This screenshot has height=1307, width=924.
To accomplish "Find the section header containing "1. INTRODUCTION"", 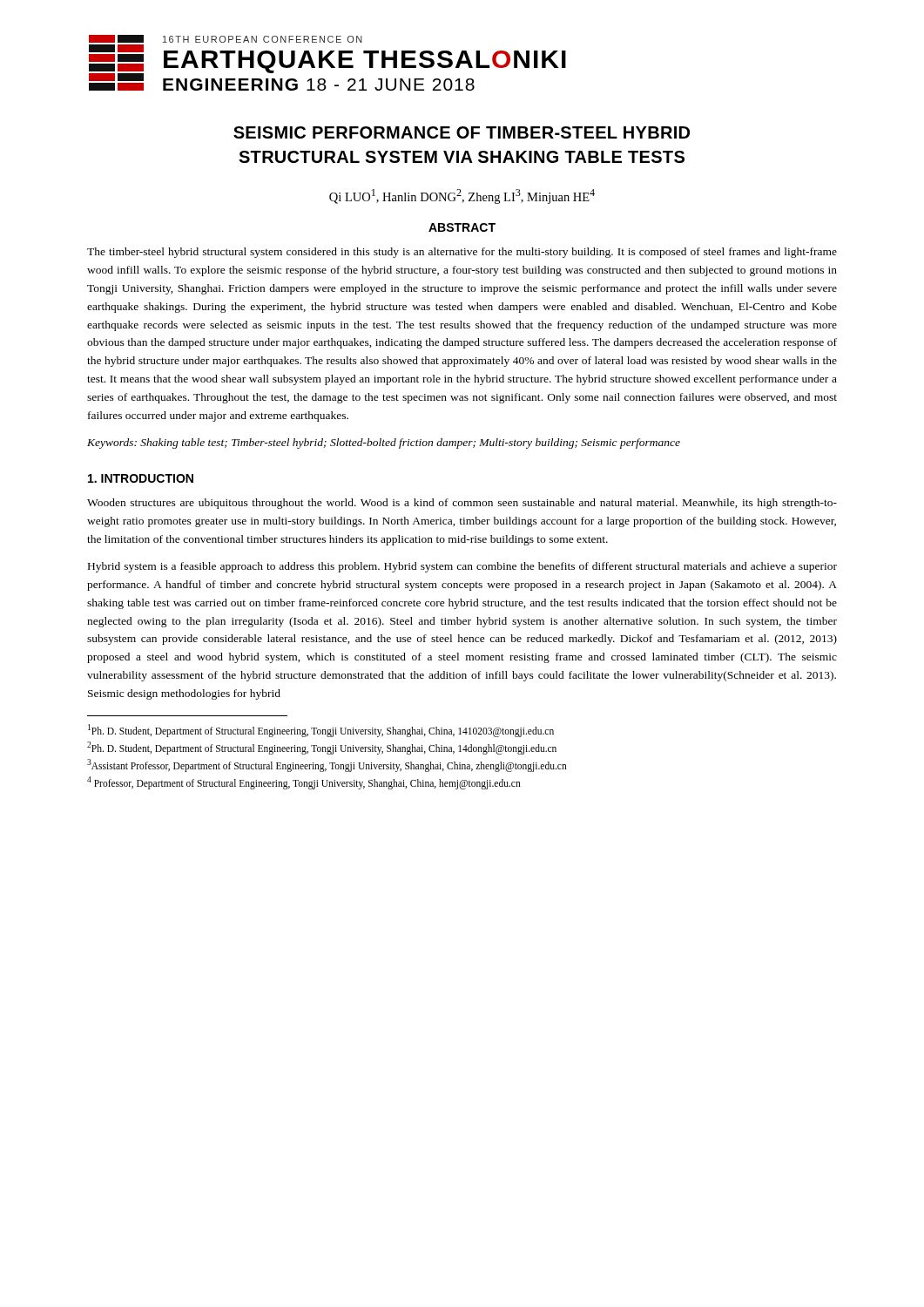I will tap(141, 478).
